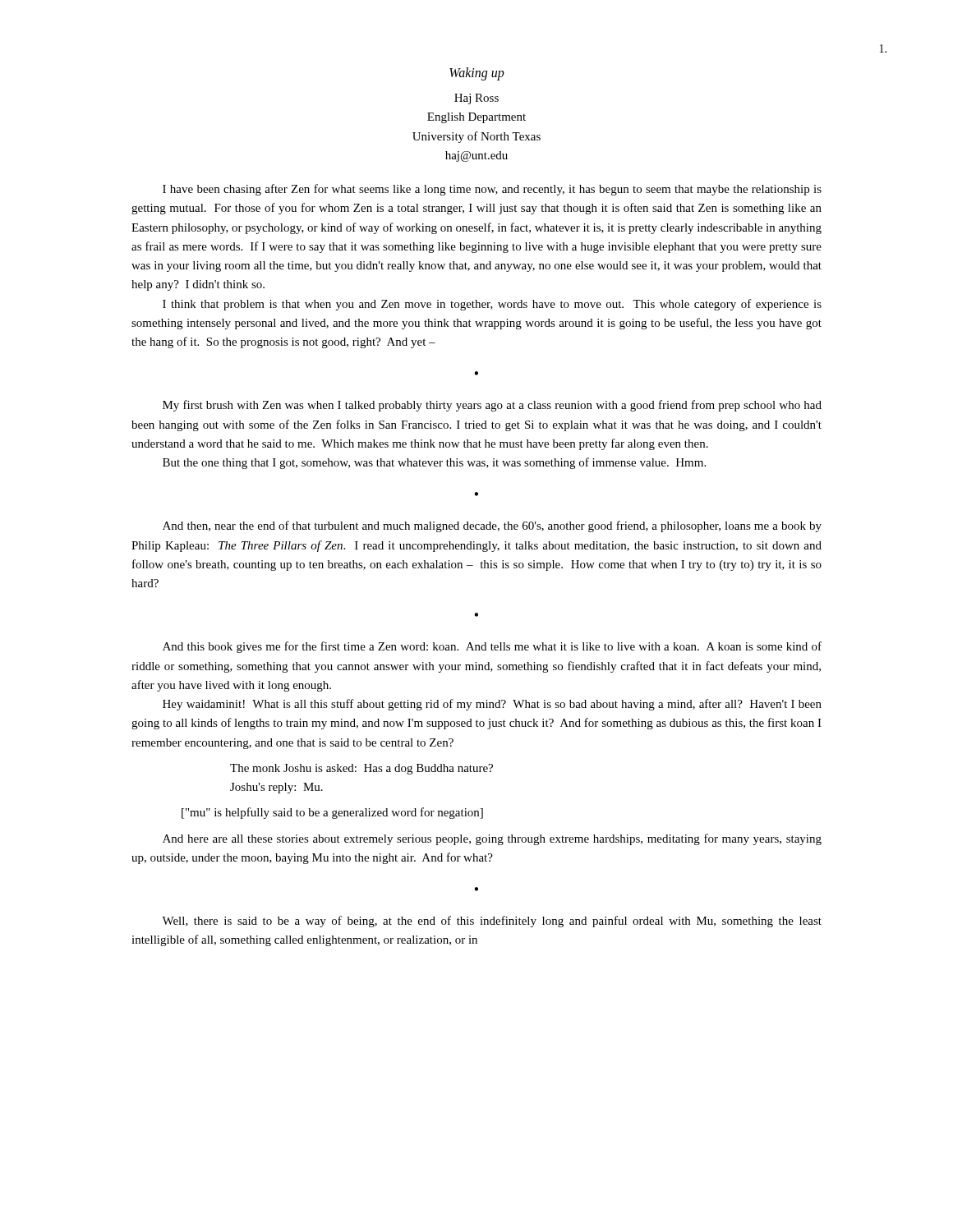953x1232 pixels.
Task: Navigate to the passage starting "Well, there is said"
Action: click(x=476, y=930)
